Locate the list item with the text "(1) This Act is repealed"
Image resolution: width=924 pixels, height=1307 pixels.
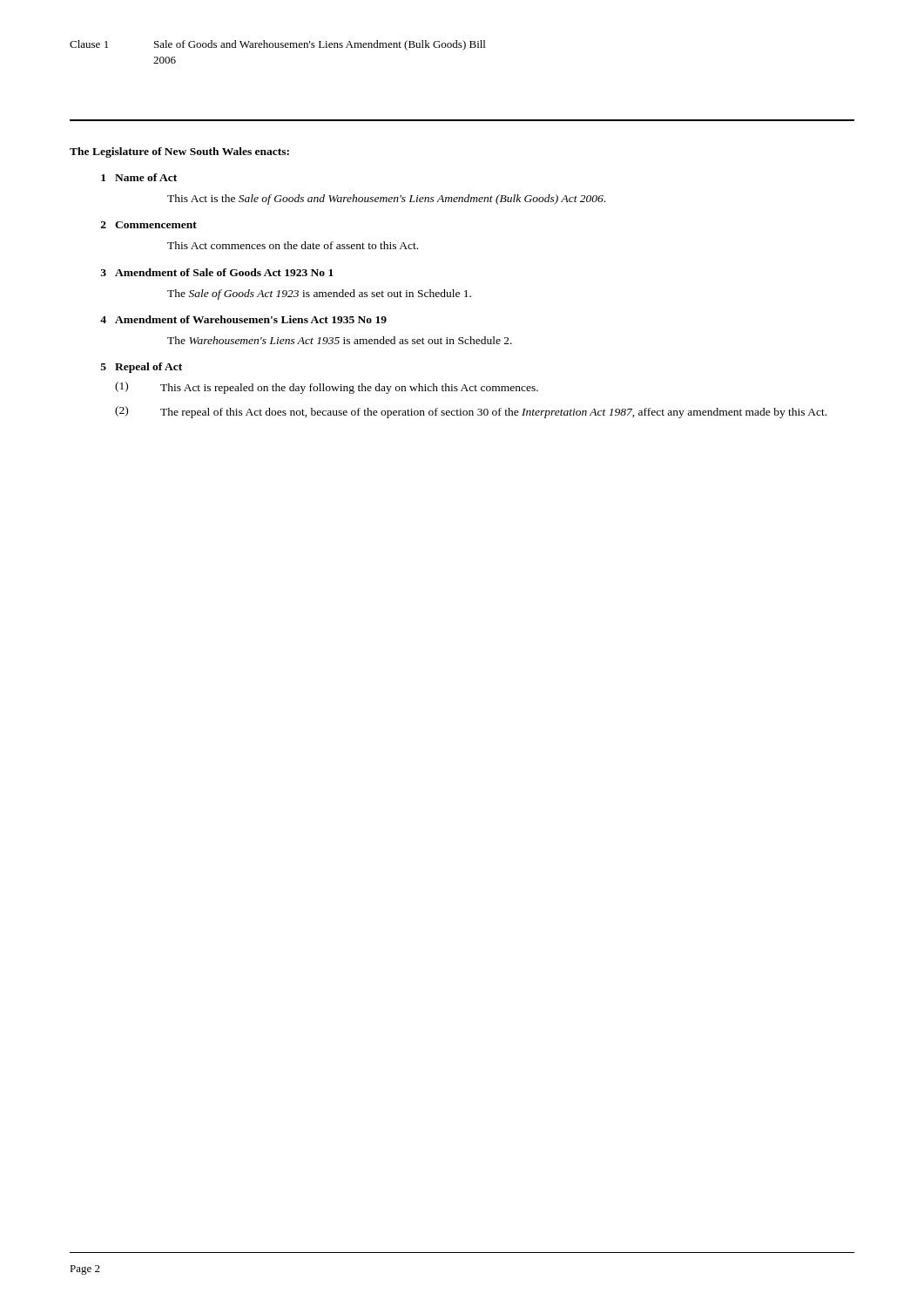point(485,388)
